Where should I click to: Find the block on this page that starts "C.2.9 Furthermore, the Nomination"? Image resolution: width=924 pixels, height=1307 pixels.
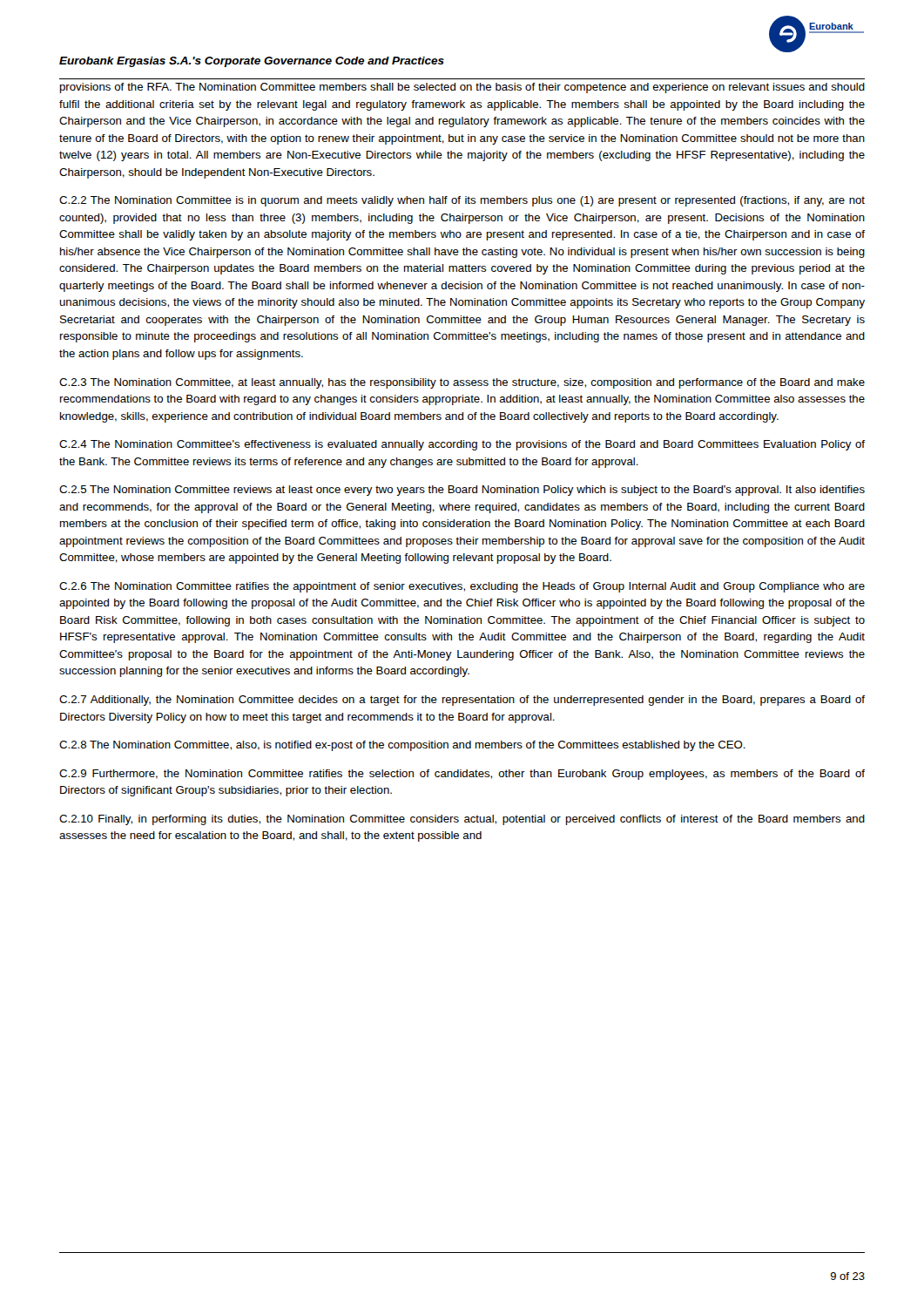coord(462,781)
